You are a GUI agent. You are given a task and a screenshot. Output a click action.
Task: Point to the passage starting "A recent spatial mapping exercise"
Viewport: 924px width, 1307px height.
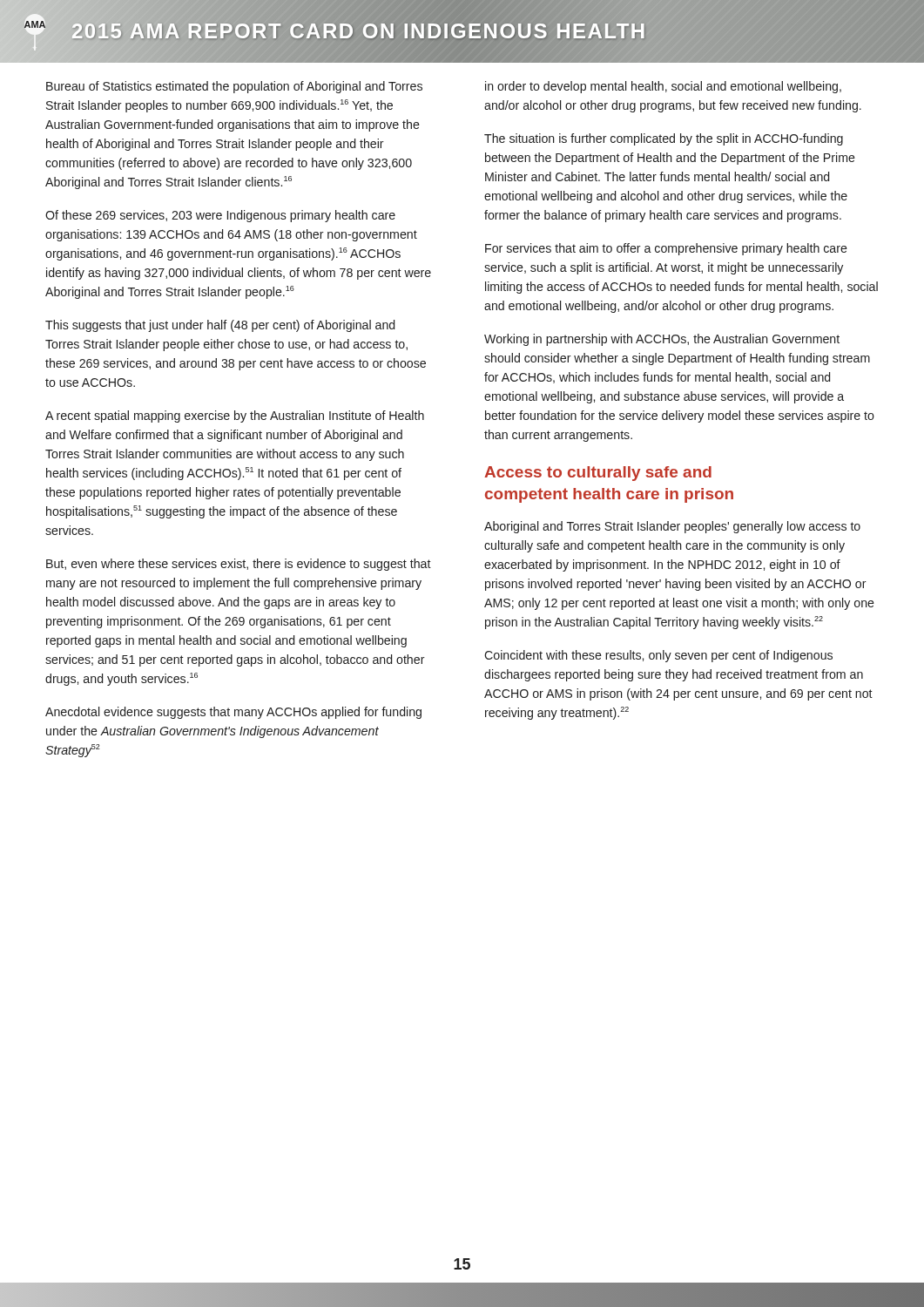(x=239, y=473)
